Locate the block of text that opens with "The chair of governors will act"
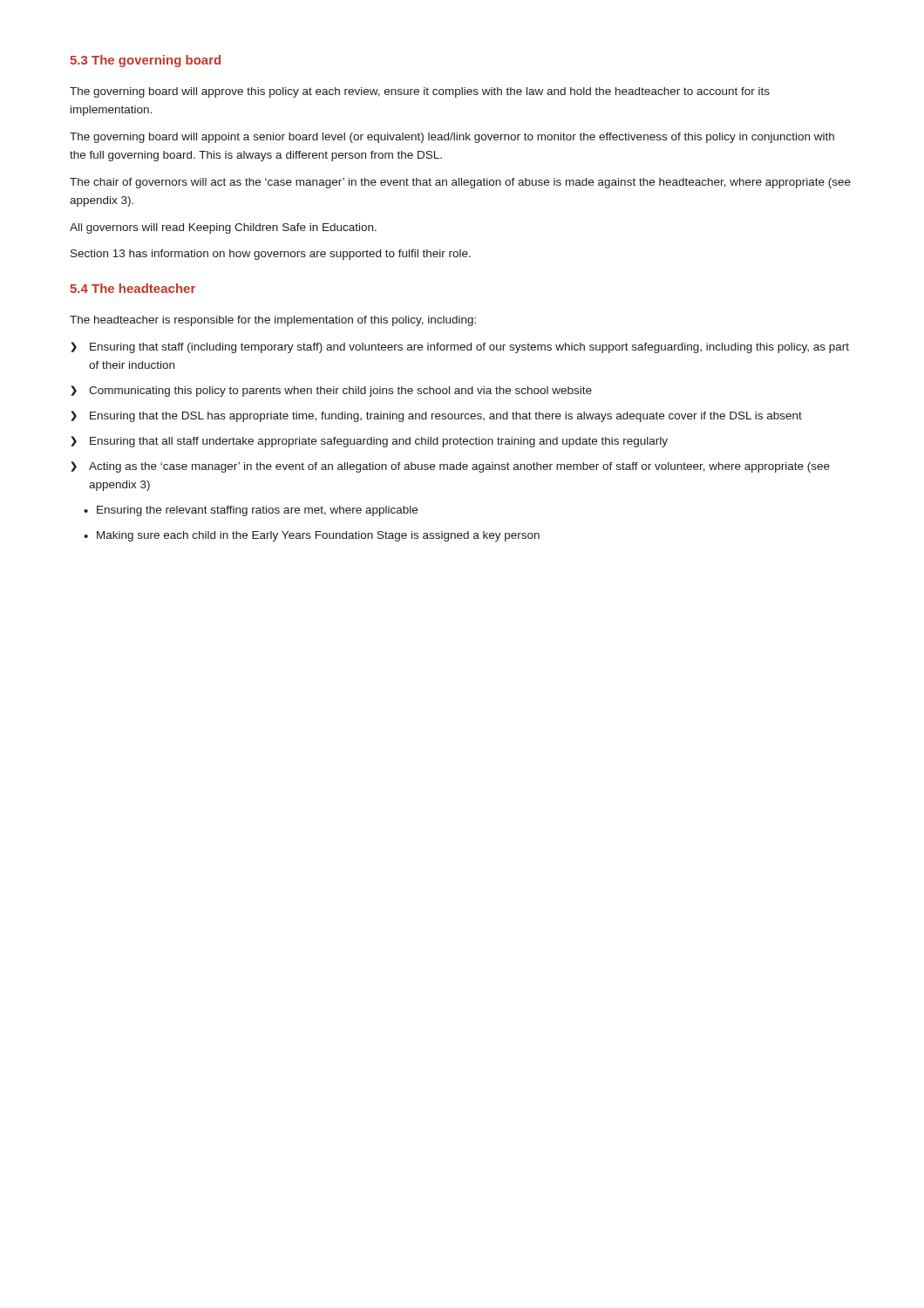Viewport: 924px width, 1308px height. [x=460, y=191]
